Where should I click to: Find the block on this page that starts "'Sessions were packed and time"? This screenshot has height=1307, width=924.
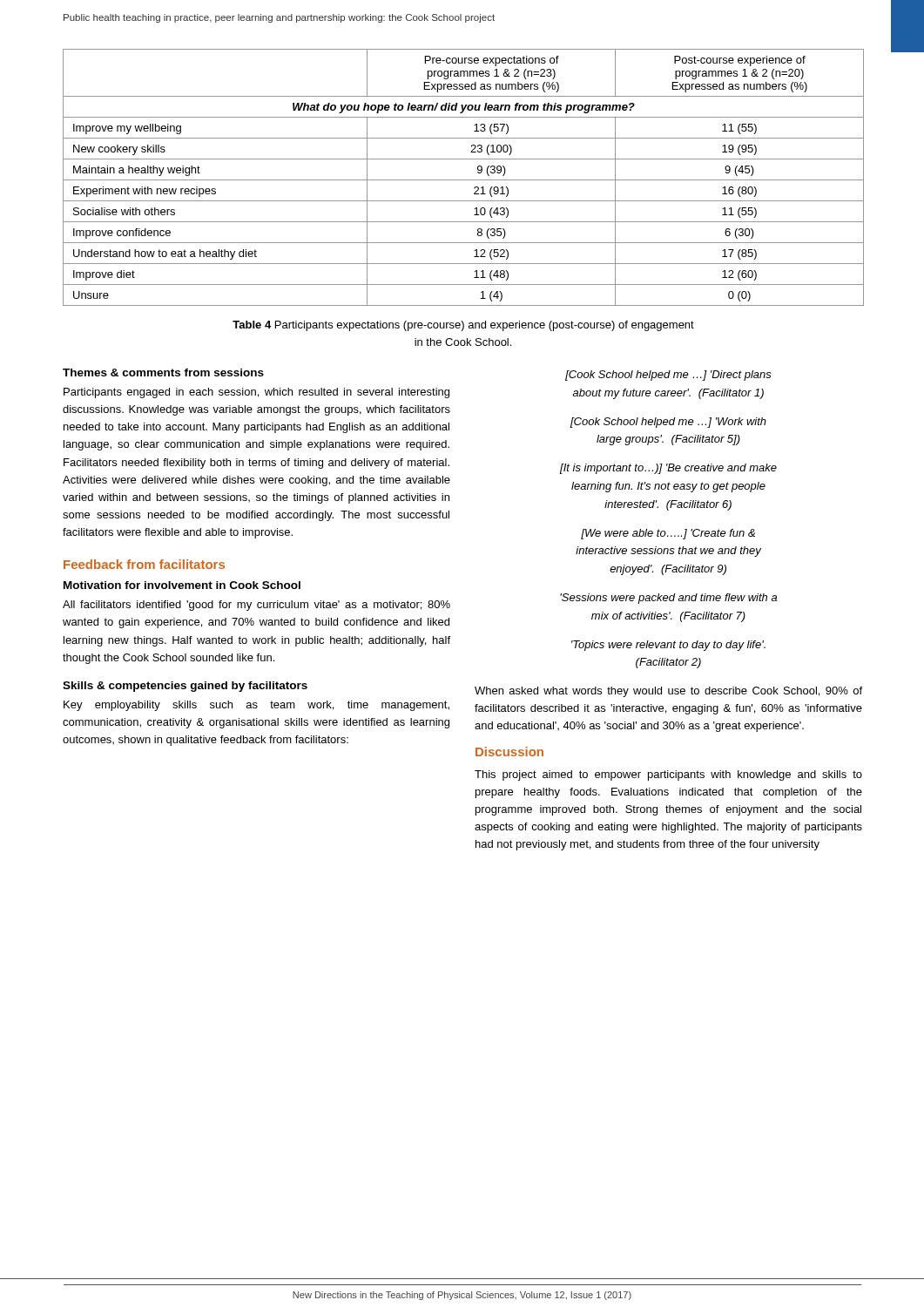point(668,606)
